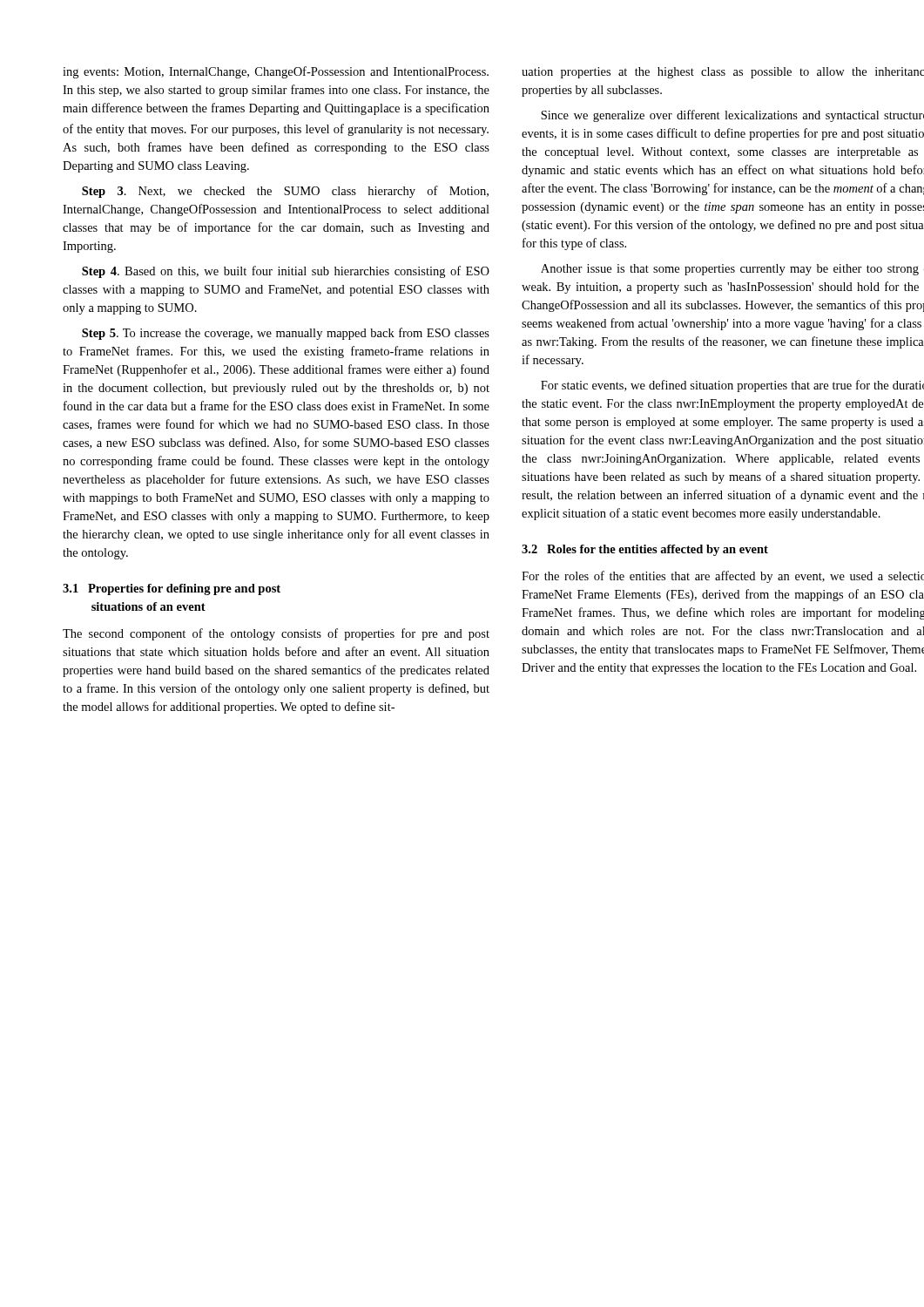Locate the passage starting "The second component of the ontology"
The height and width of the screenshot is (1307, 924).
(x=276, y=671)
